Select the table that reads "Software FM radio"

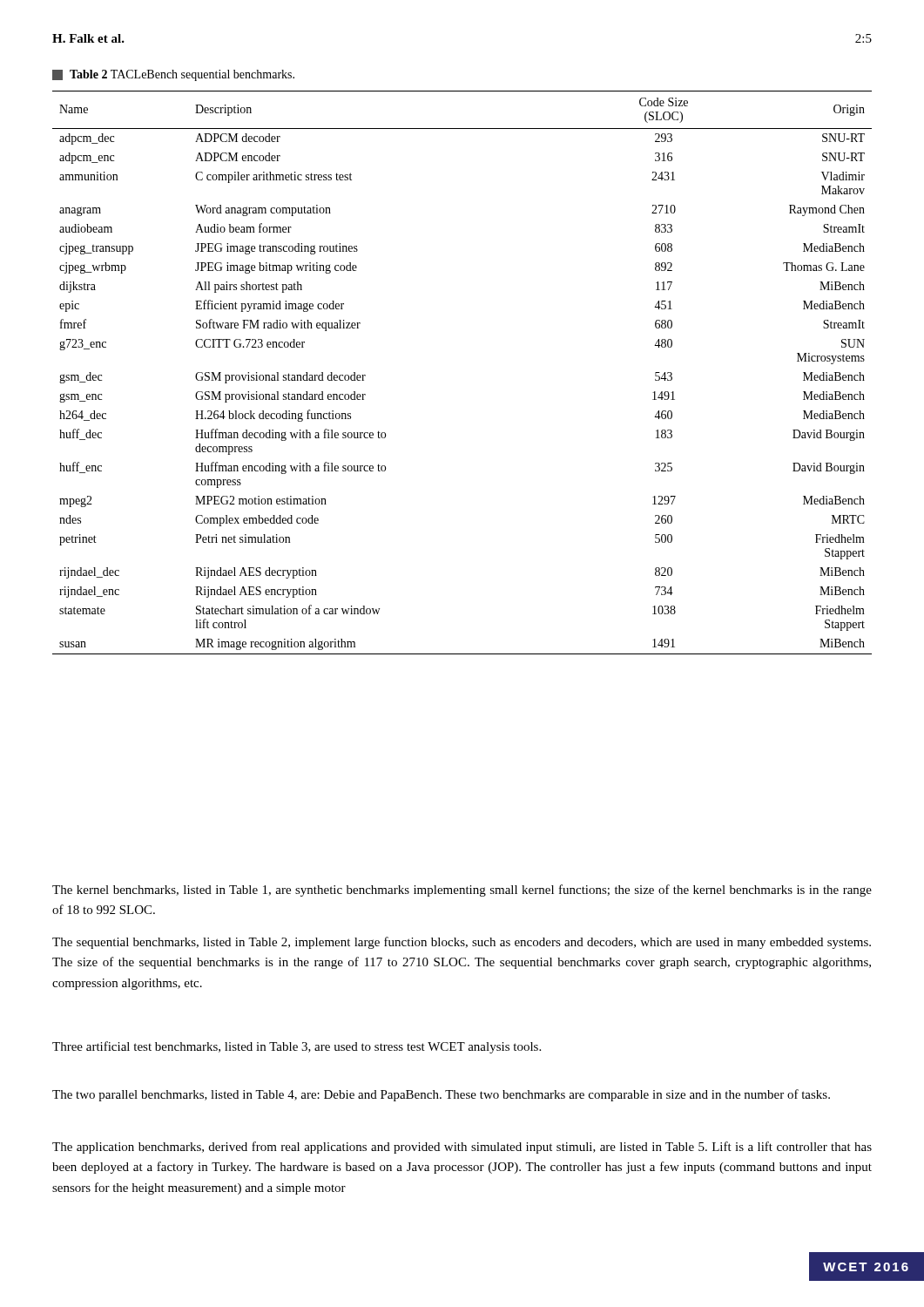coord(462,372)
